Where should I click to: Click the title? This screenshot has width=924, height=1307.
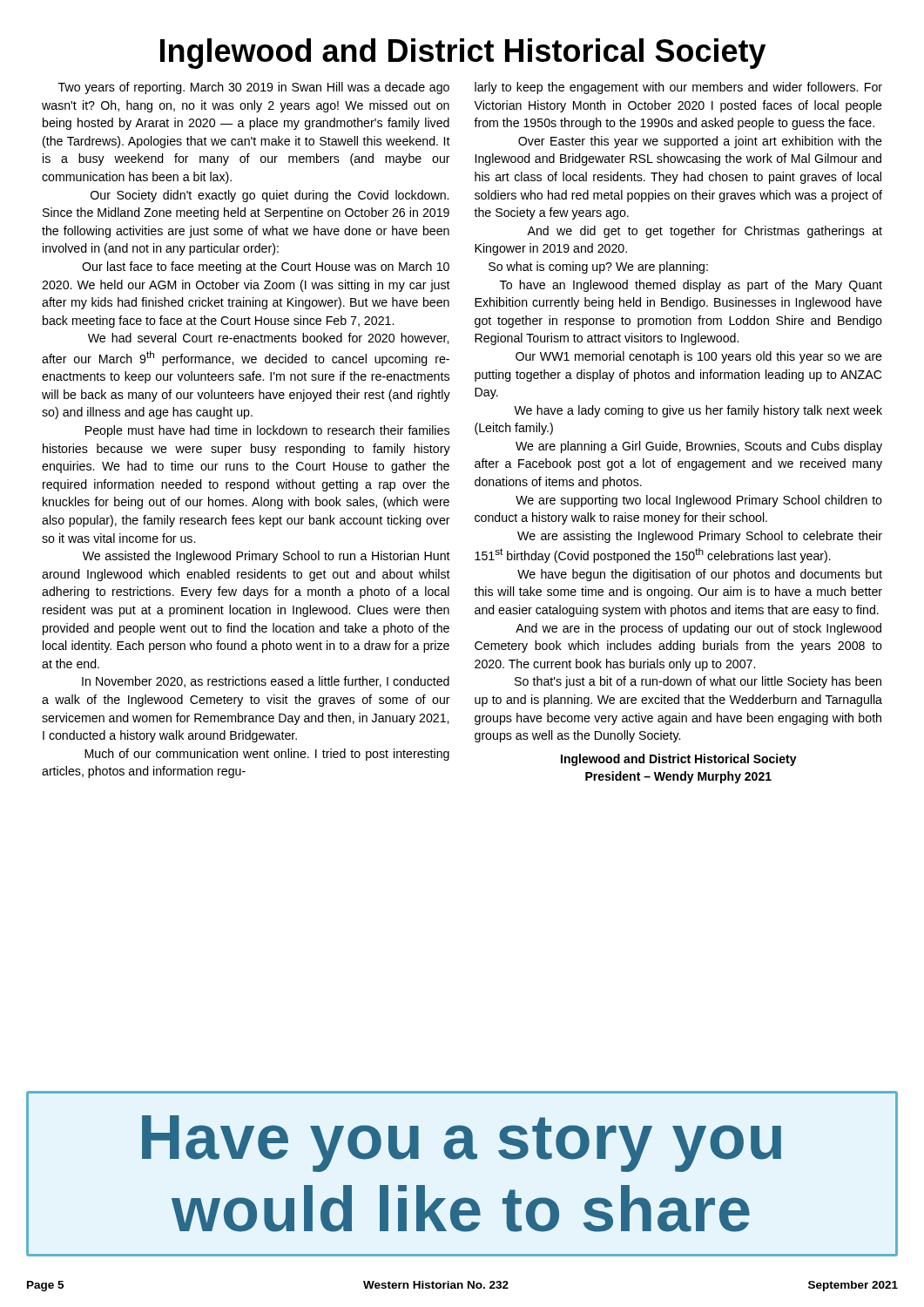(462, 51)
